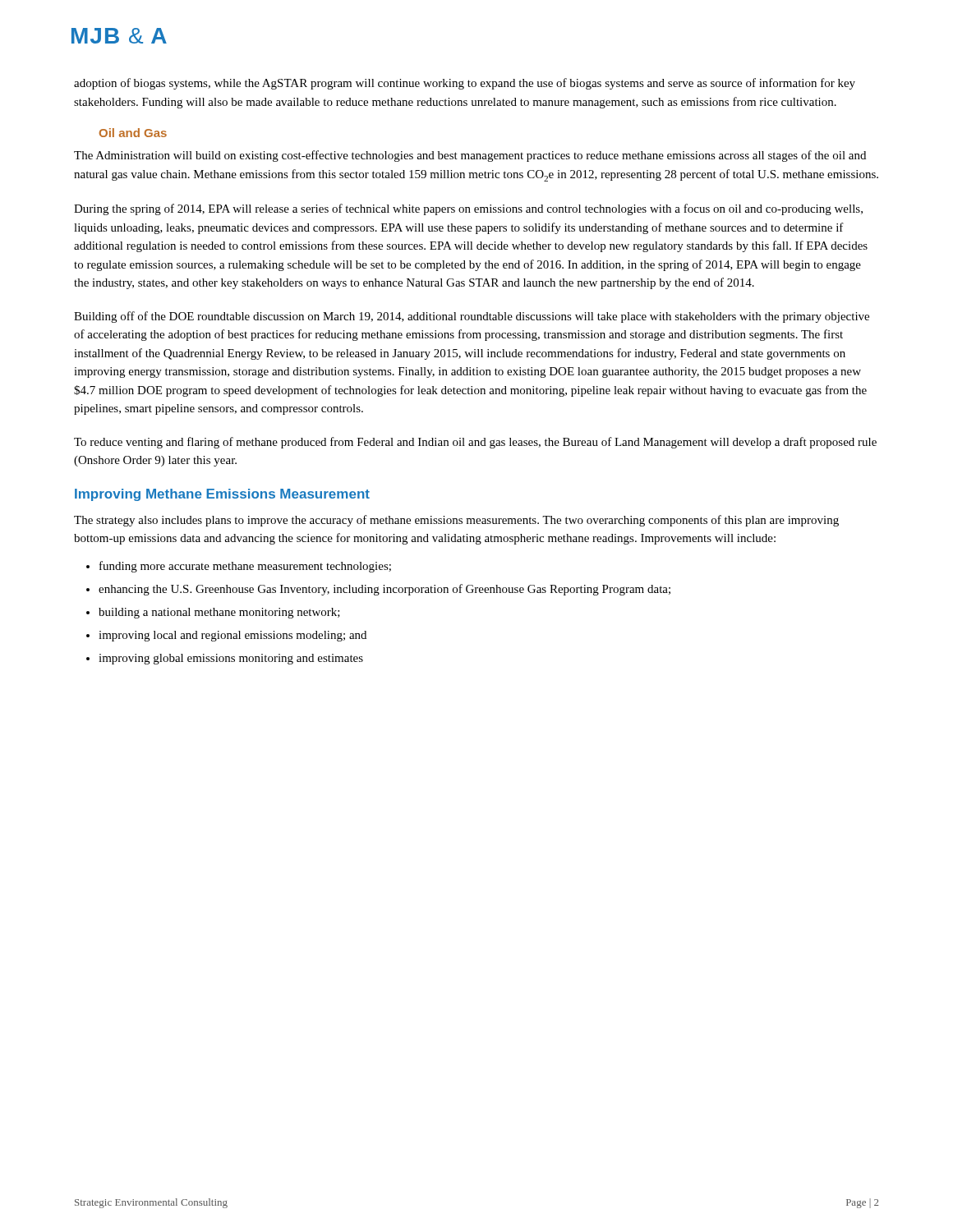
Task: Locate the text starting "building a national methane"
Action: (x=220, y=612)
